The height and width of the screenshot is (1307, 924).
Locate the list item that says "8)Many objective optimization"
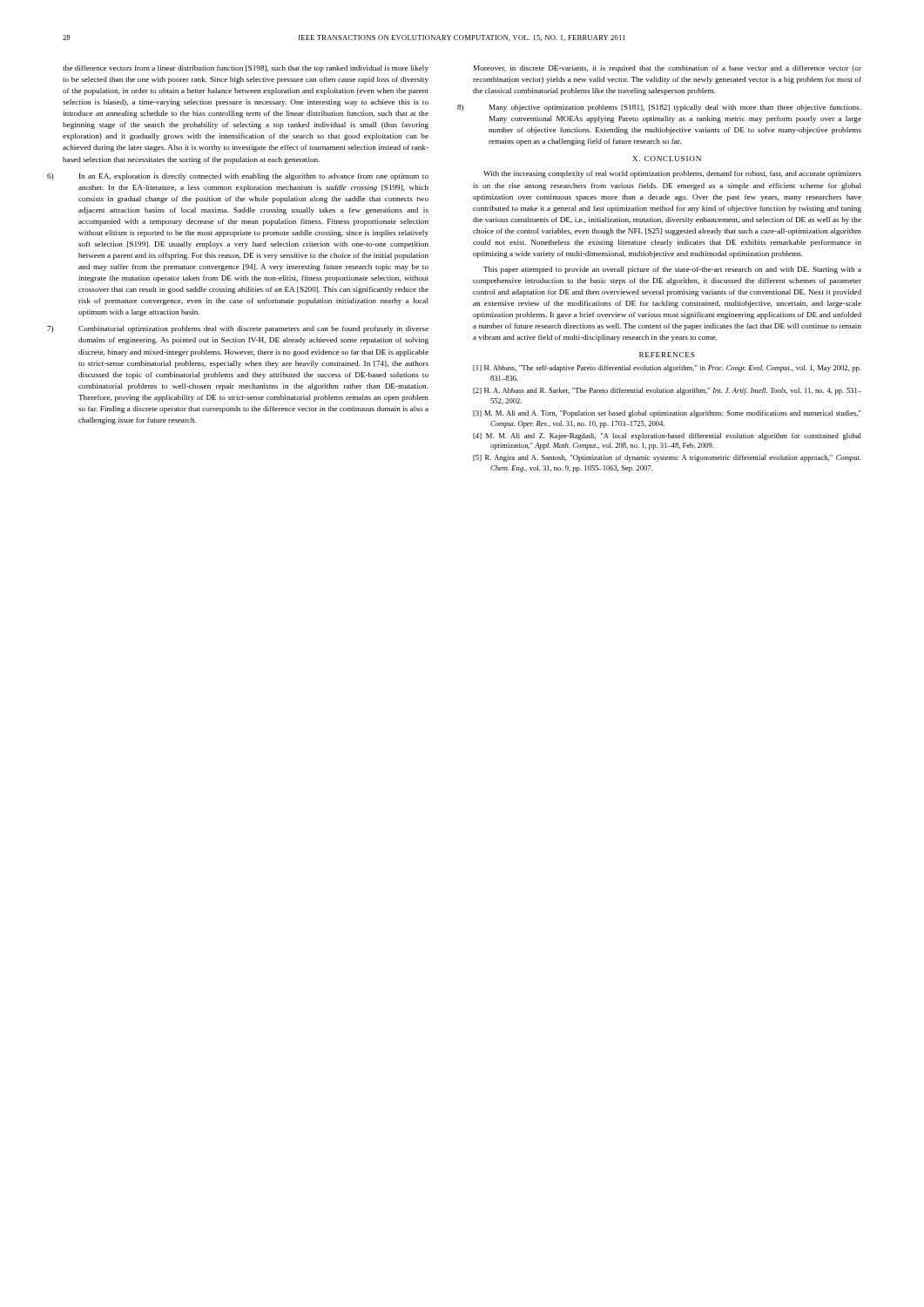pos(667,124)
